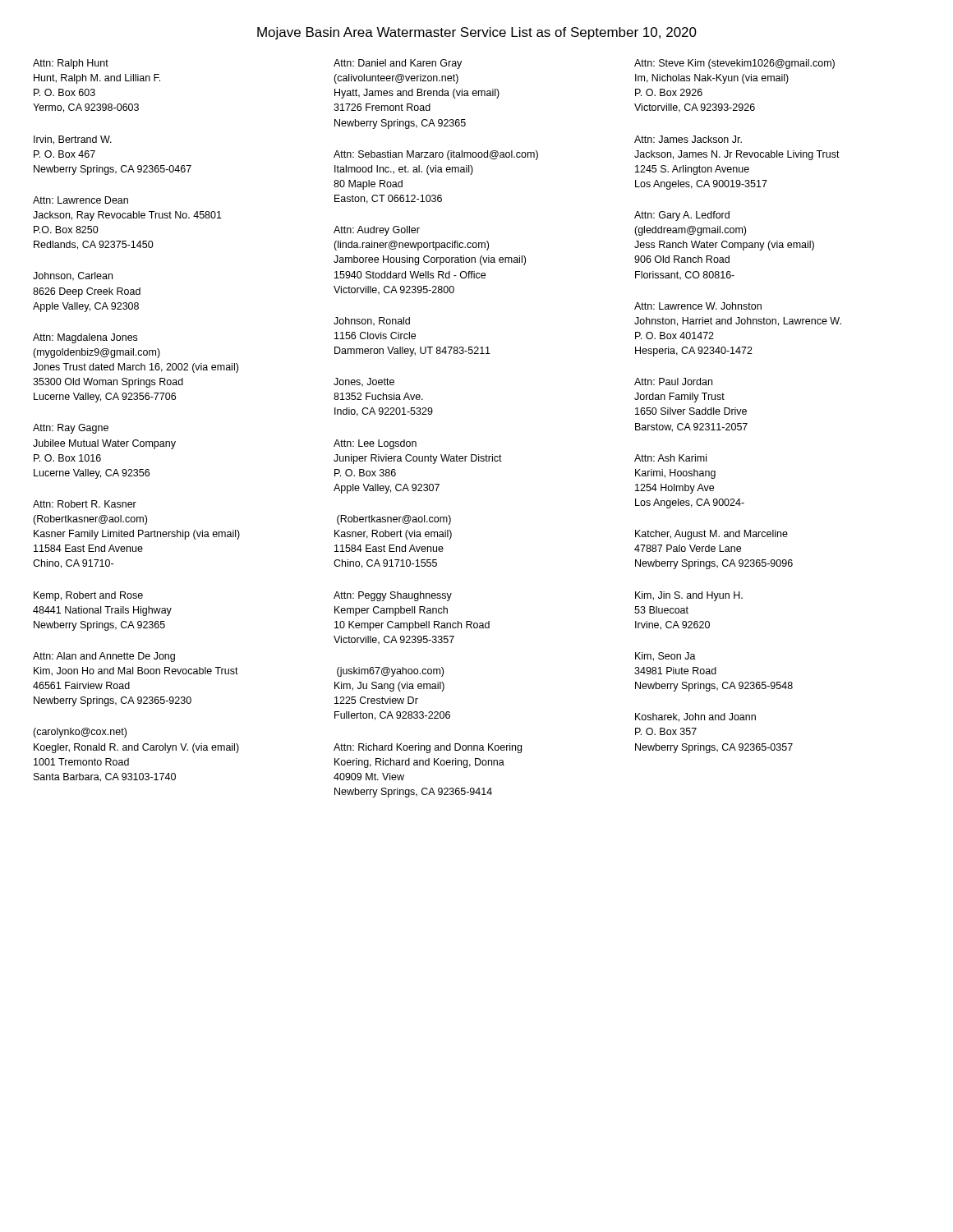
Task: Where is the passage that starts "Kim, Seon Ja 34981 Piute Road"?
Action: coord(777,671)
